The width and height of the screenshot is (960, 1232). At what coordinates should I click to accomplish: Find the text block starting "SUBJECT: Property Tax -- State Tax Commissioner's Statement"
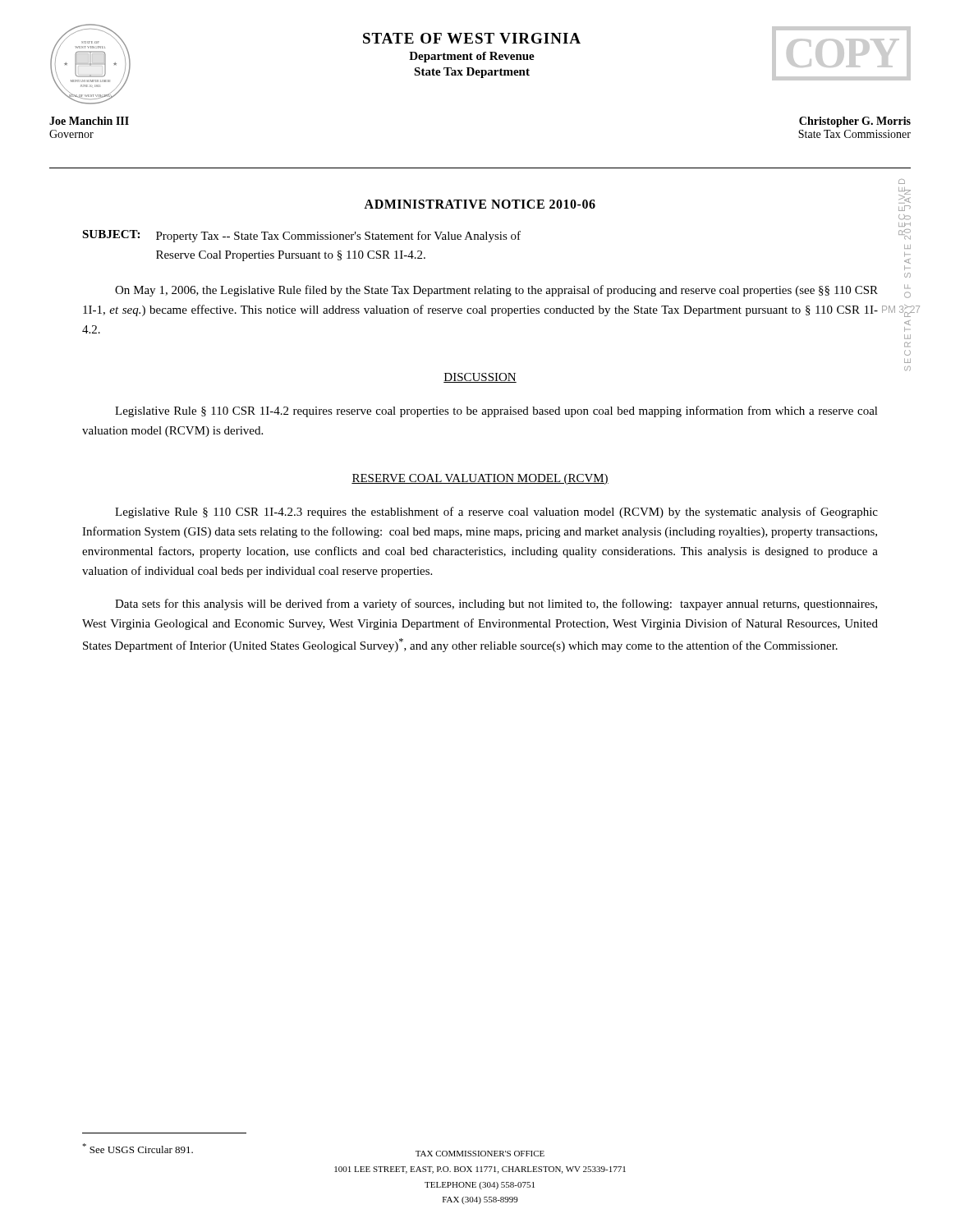(x=301, y=246)
